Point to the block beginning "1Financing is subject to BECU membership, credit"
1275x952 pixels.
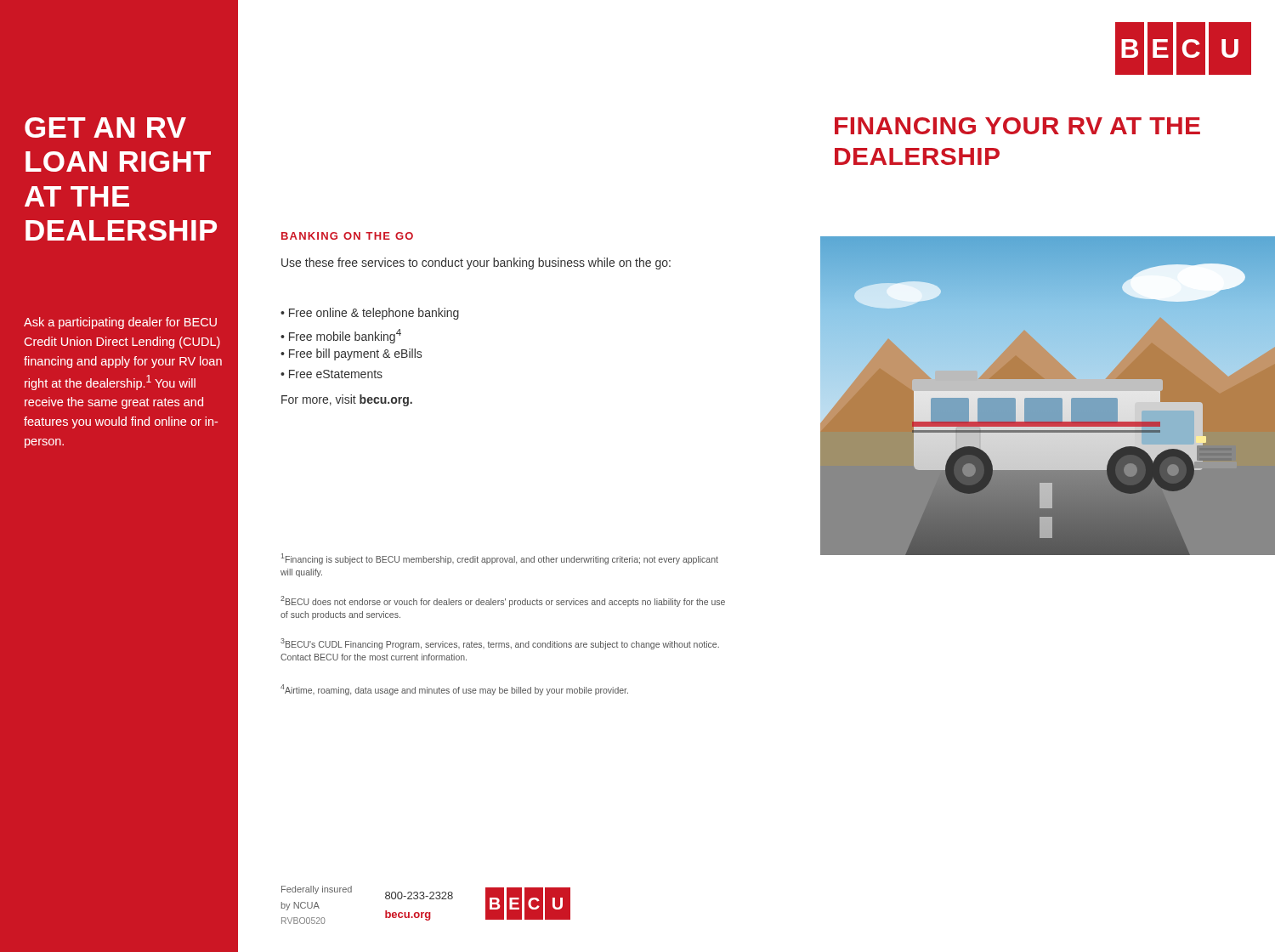coord(499,565)
